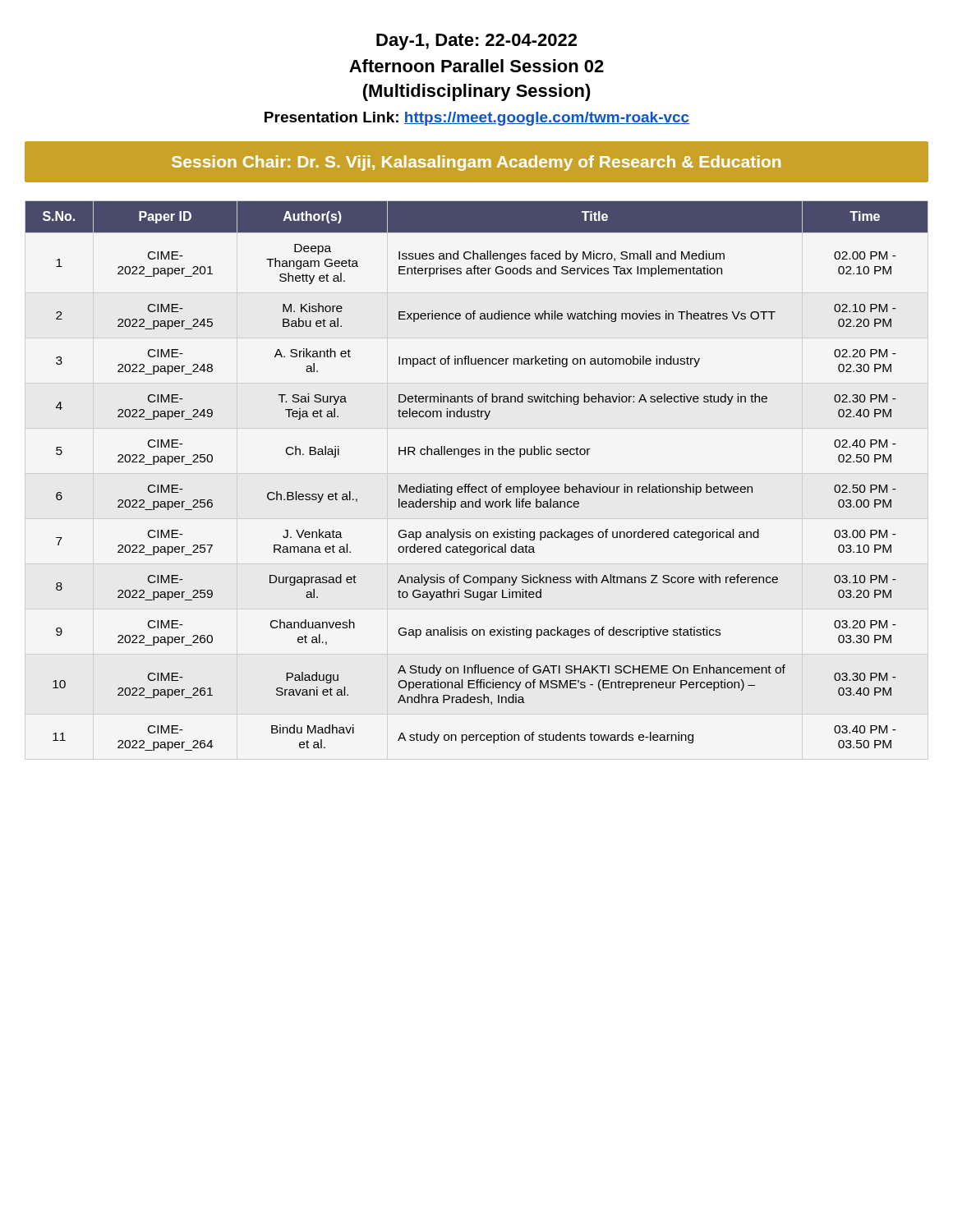Locate the section header with the text "Session Chair: Dr. S. Viji, Kalasalingam"
953x1232 pixels.
(x=476, y=161)
